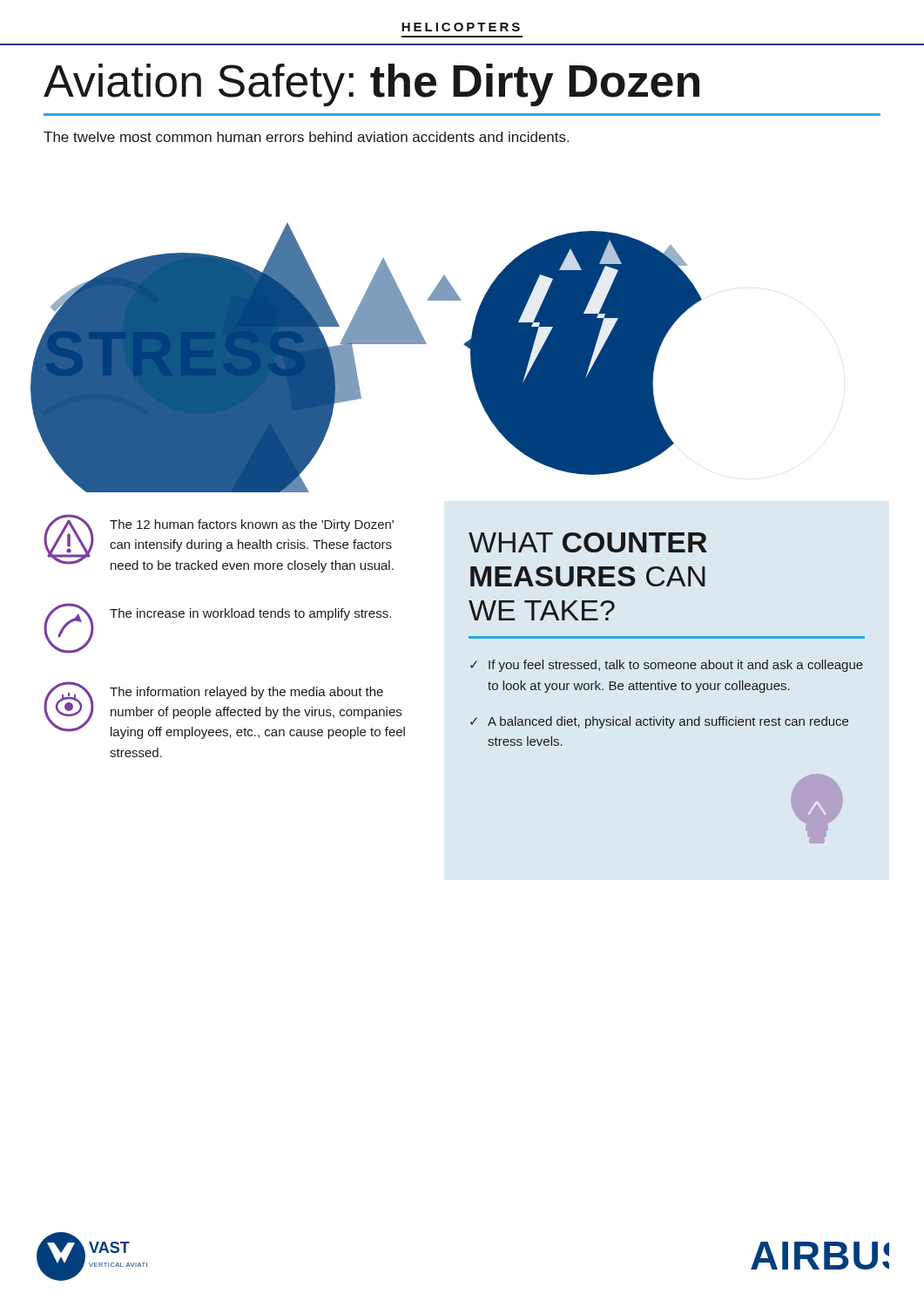Screen dimensions: 1307x924
Task: Point to the block beginning "The information relayed by"
Action: pos(226,722)
